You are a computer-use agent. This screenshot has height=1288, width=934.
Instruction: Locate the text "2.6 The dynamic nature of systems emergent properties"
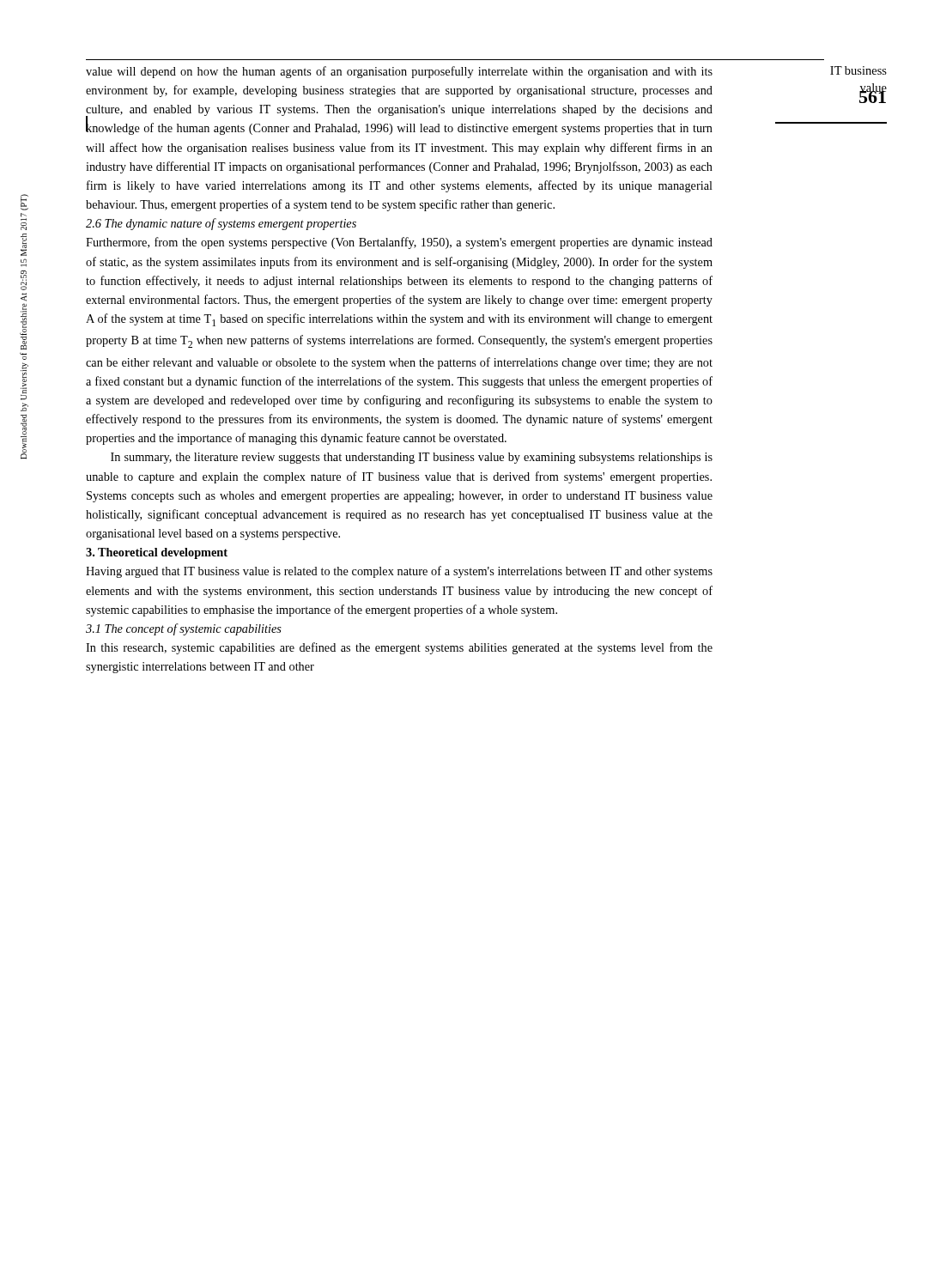click(221, 224)
